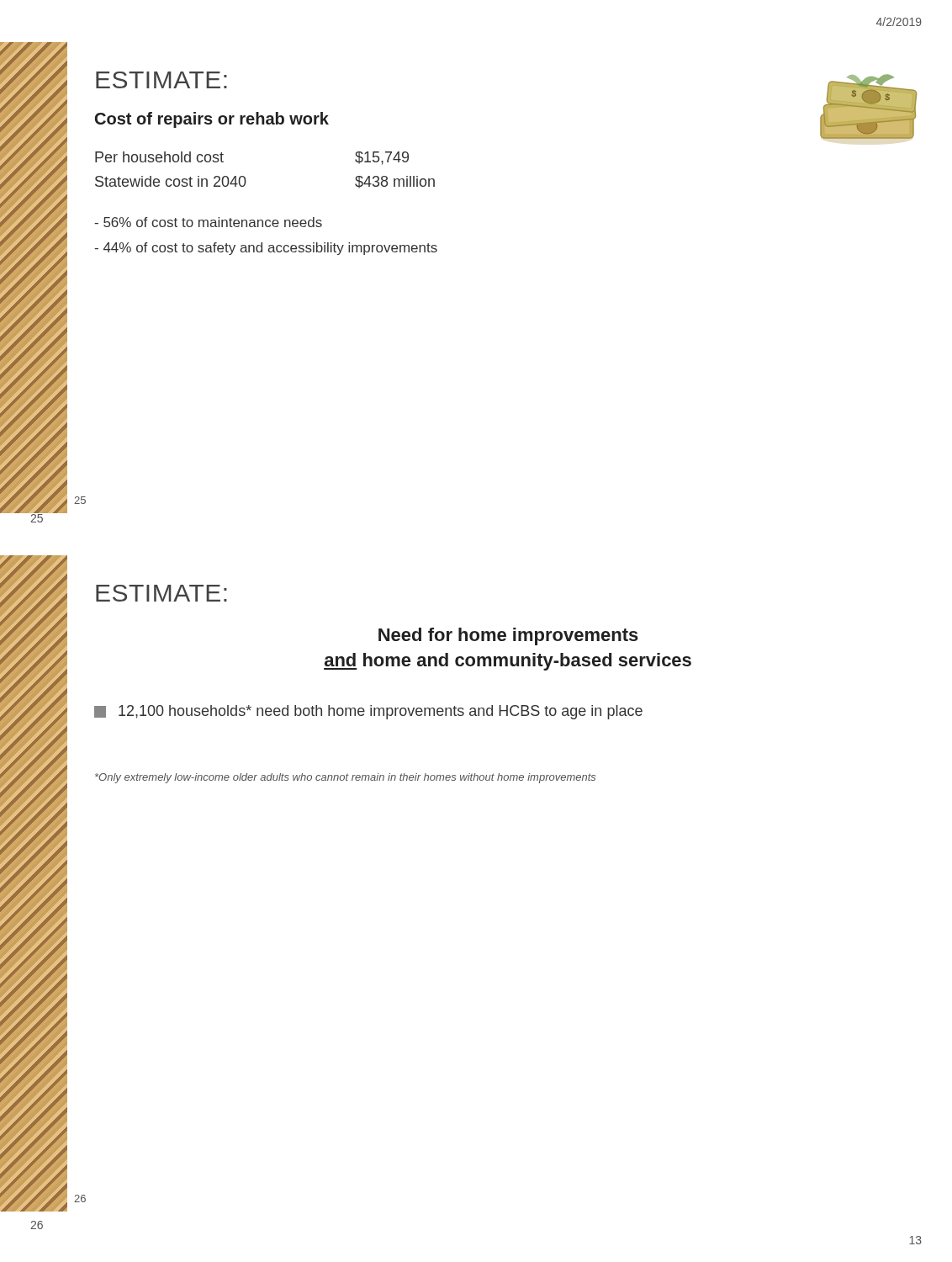Find the passage starting "44% of cost to safety and accessibility"
This screenshot has height=1262, width=952.
(x=266, y=248)
